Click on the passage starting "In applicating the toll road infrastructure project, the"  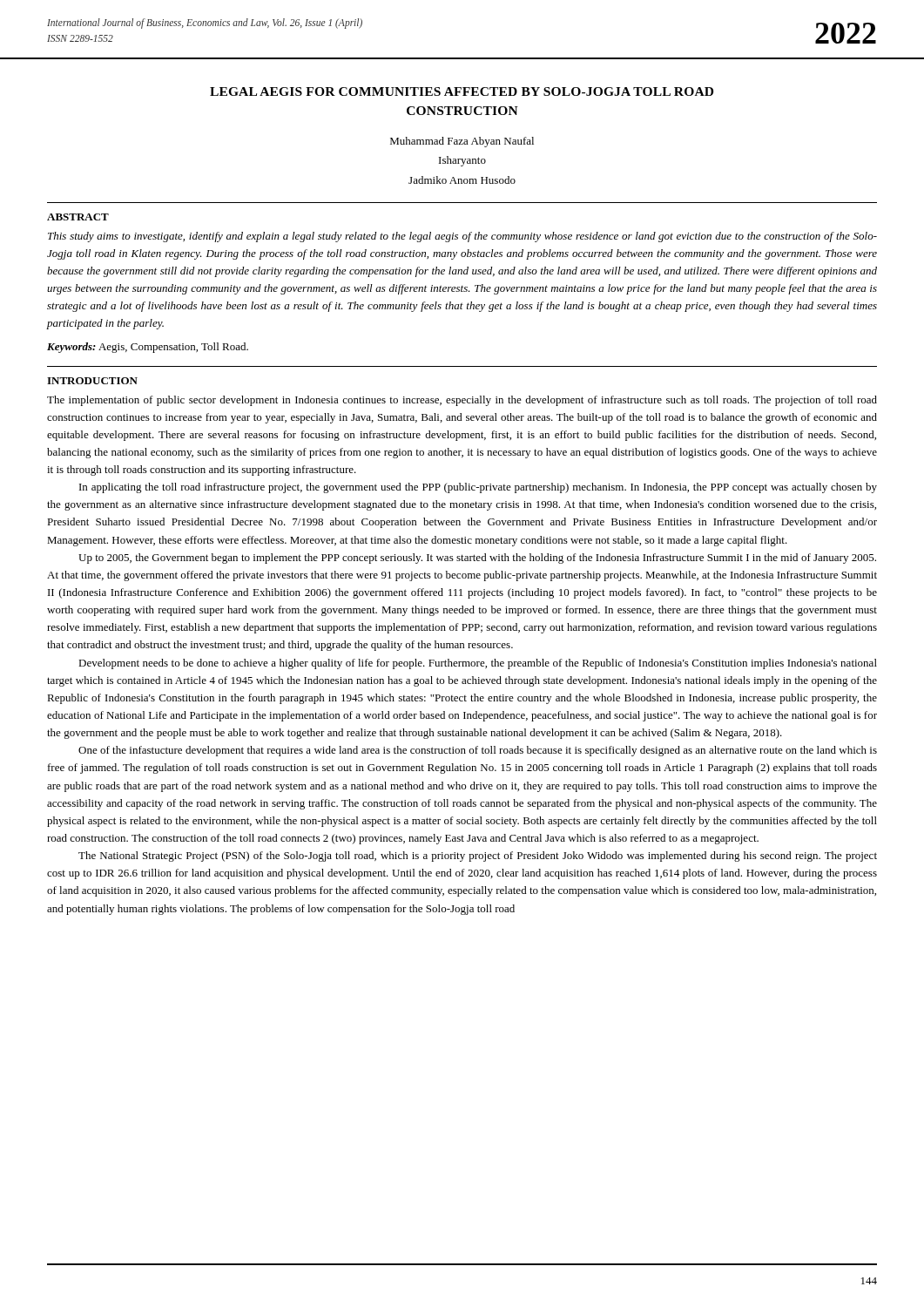pyautogui.click(x=462, y=514)
